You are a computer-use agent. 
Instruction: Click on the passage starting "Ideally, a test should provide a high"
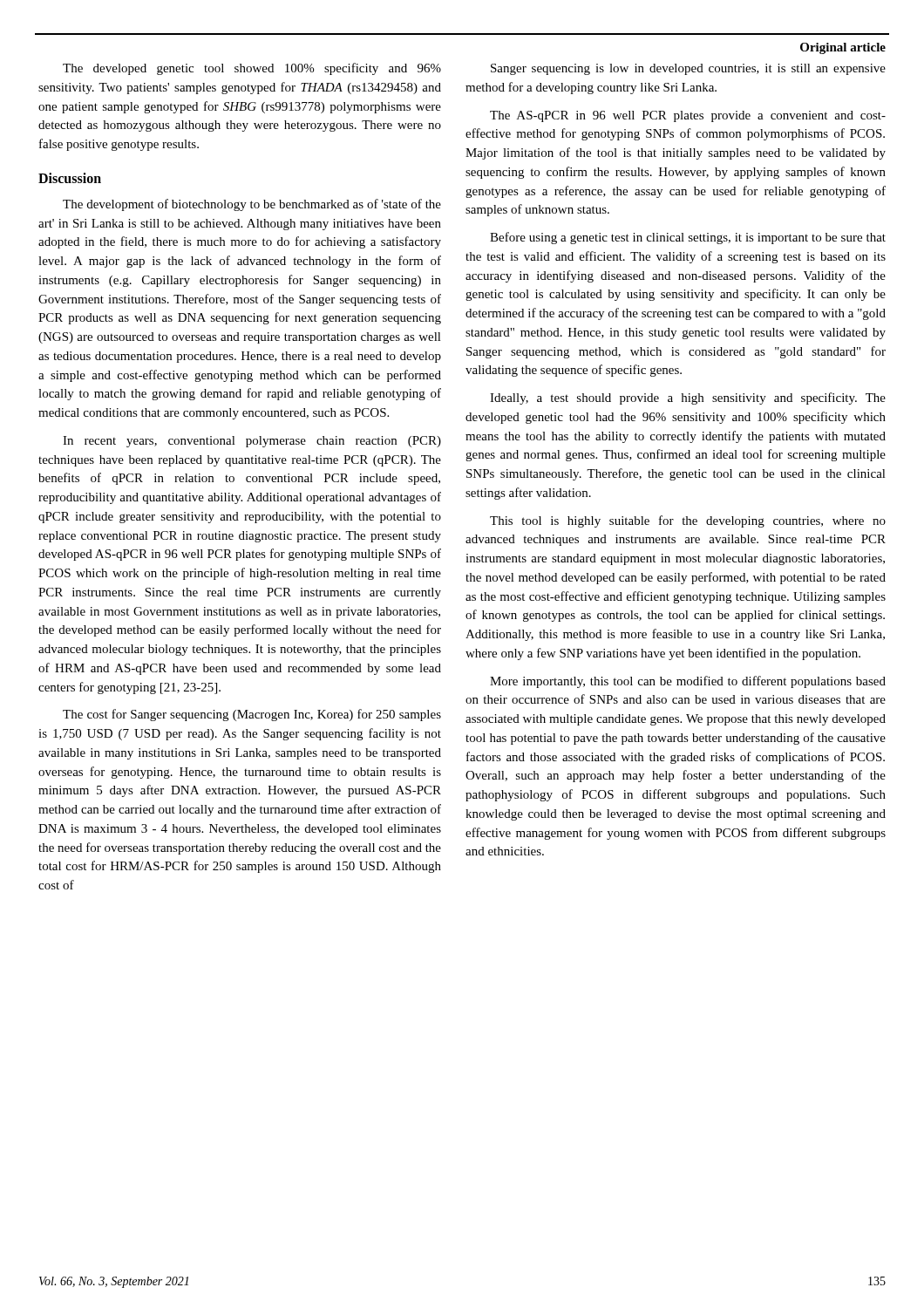coord(676,446)
